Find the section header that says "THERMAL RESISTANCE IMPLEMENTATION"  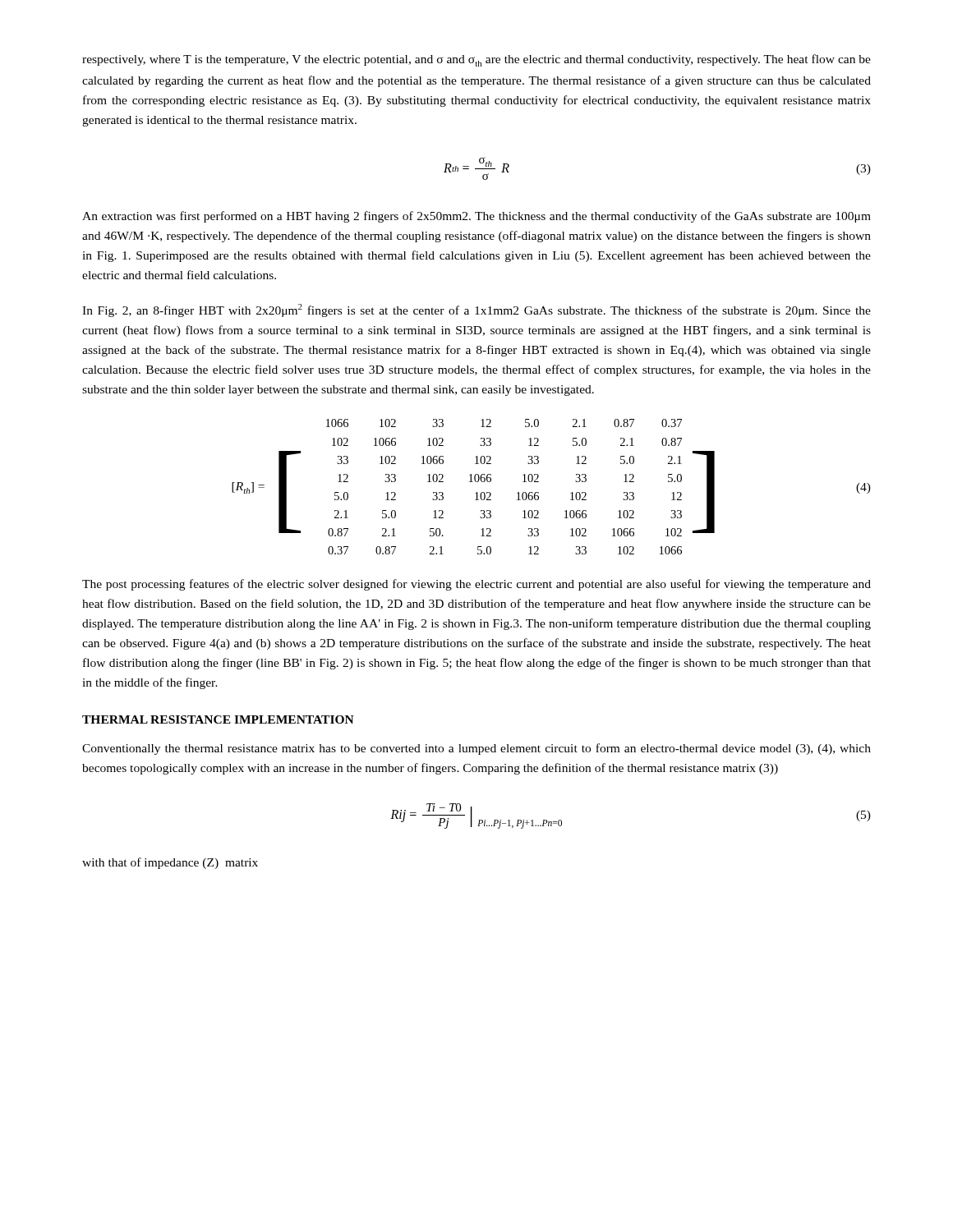click(218, 719)
